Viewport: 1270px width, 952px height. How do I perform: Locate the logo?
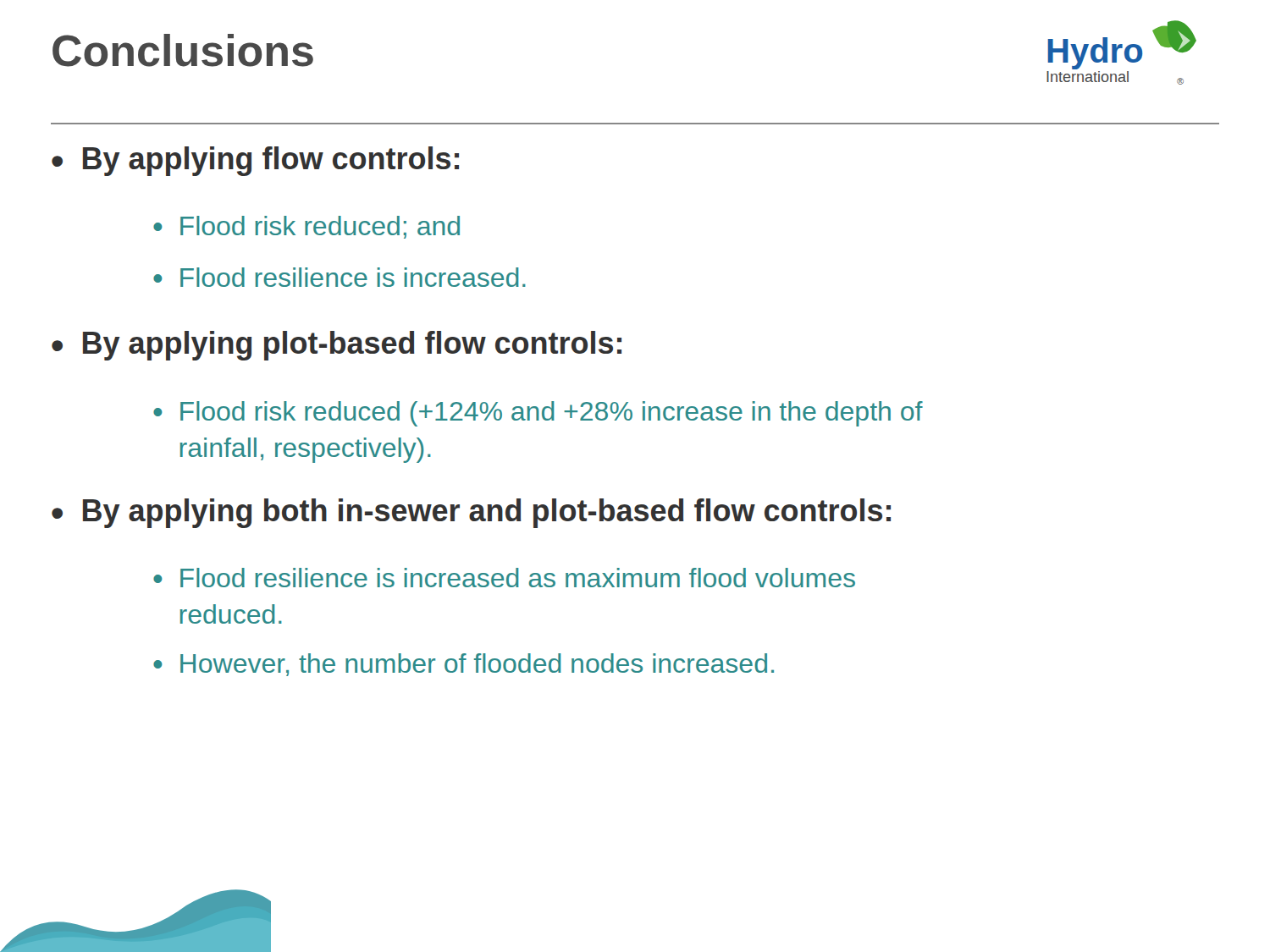pos(1134,63)
